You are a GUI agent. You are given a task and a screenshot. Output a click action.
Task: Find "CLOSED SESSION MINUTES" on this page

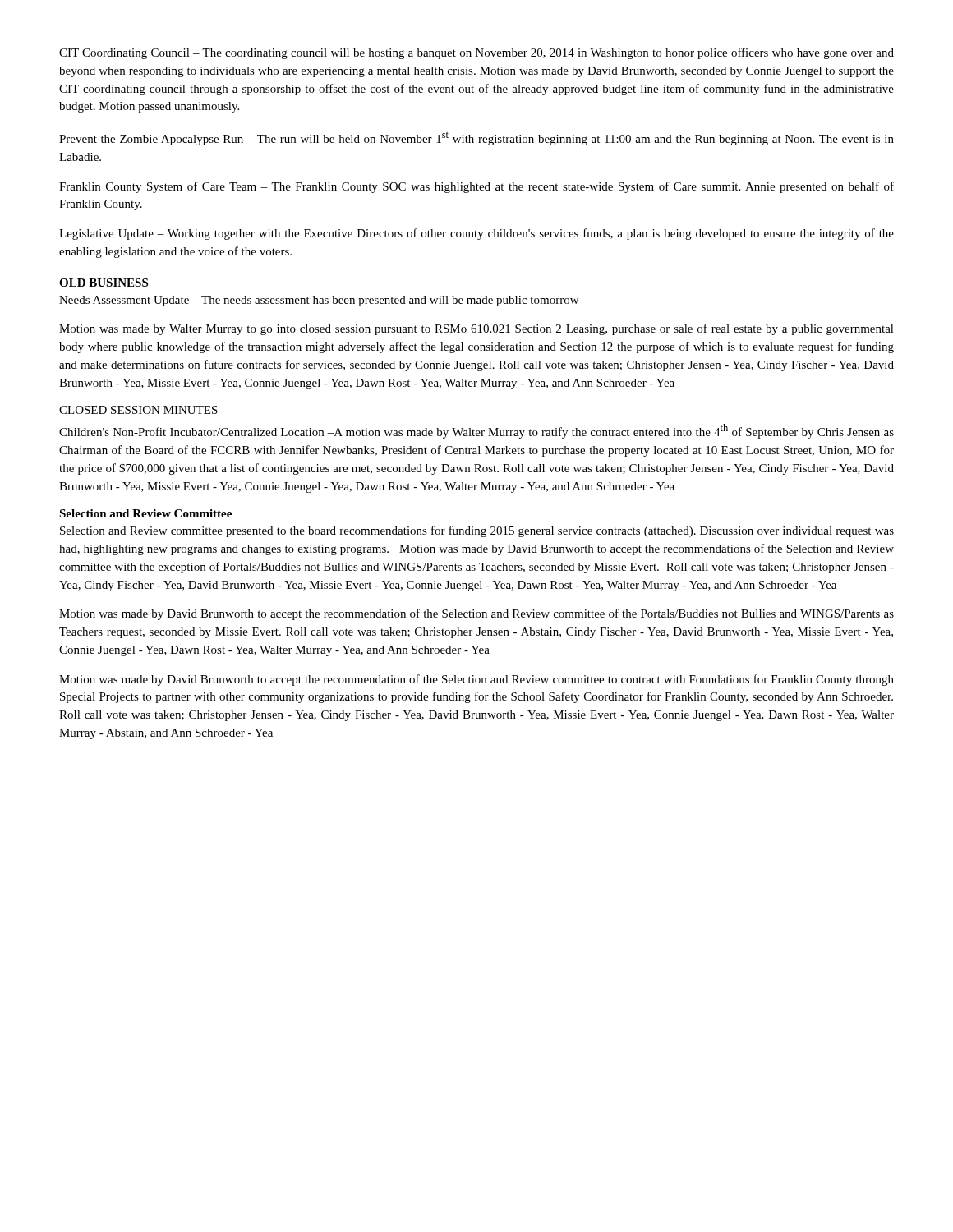[x=139, y=410]
